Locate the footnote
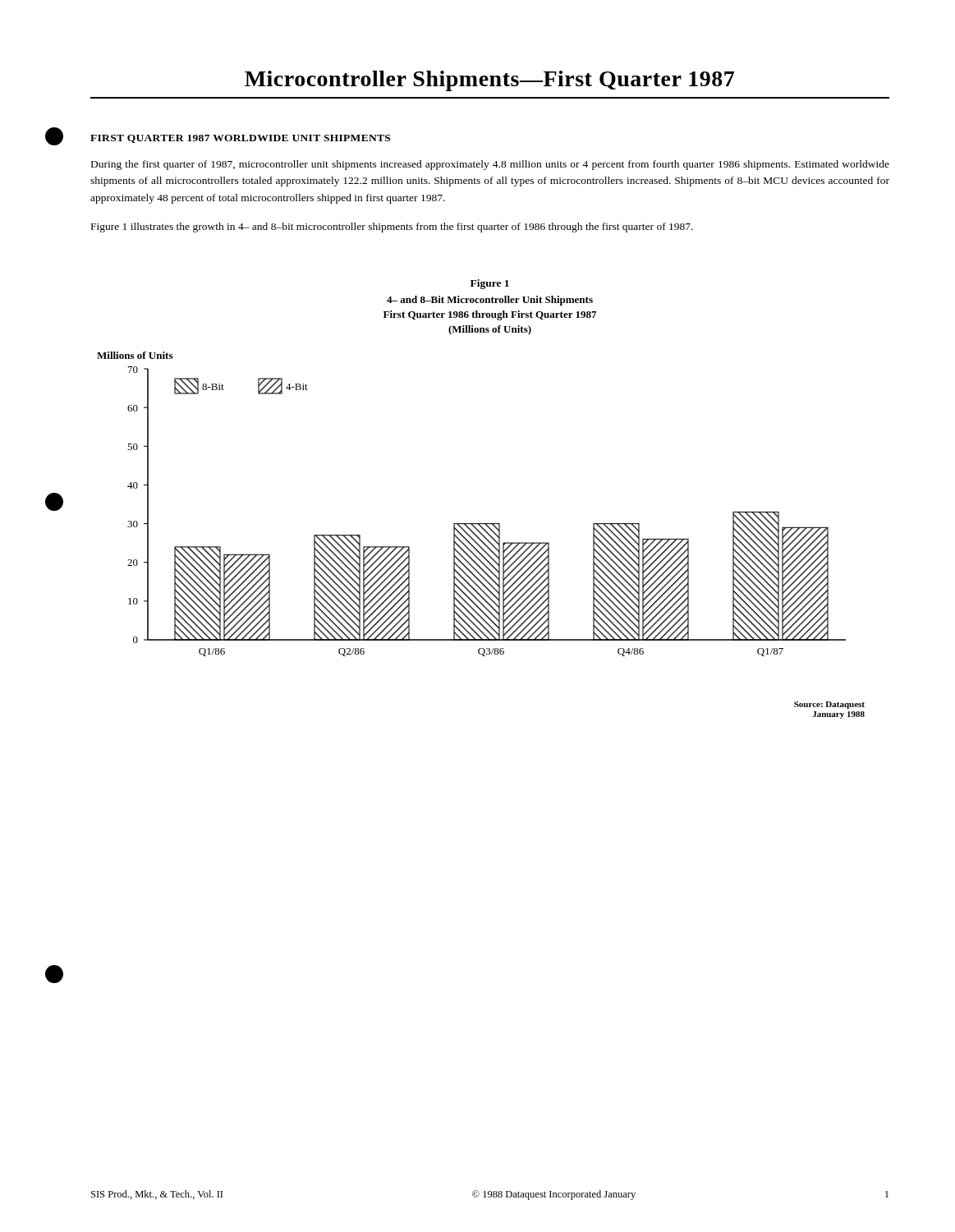The width and height of the screenshot is (955, 1232). (x=829, y=709)
